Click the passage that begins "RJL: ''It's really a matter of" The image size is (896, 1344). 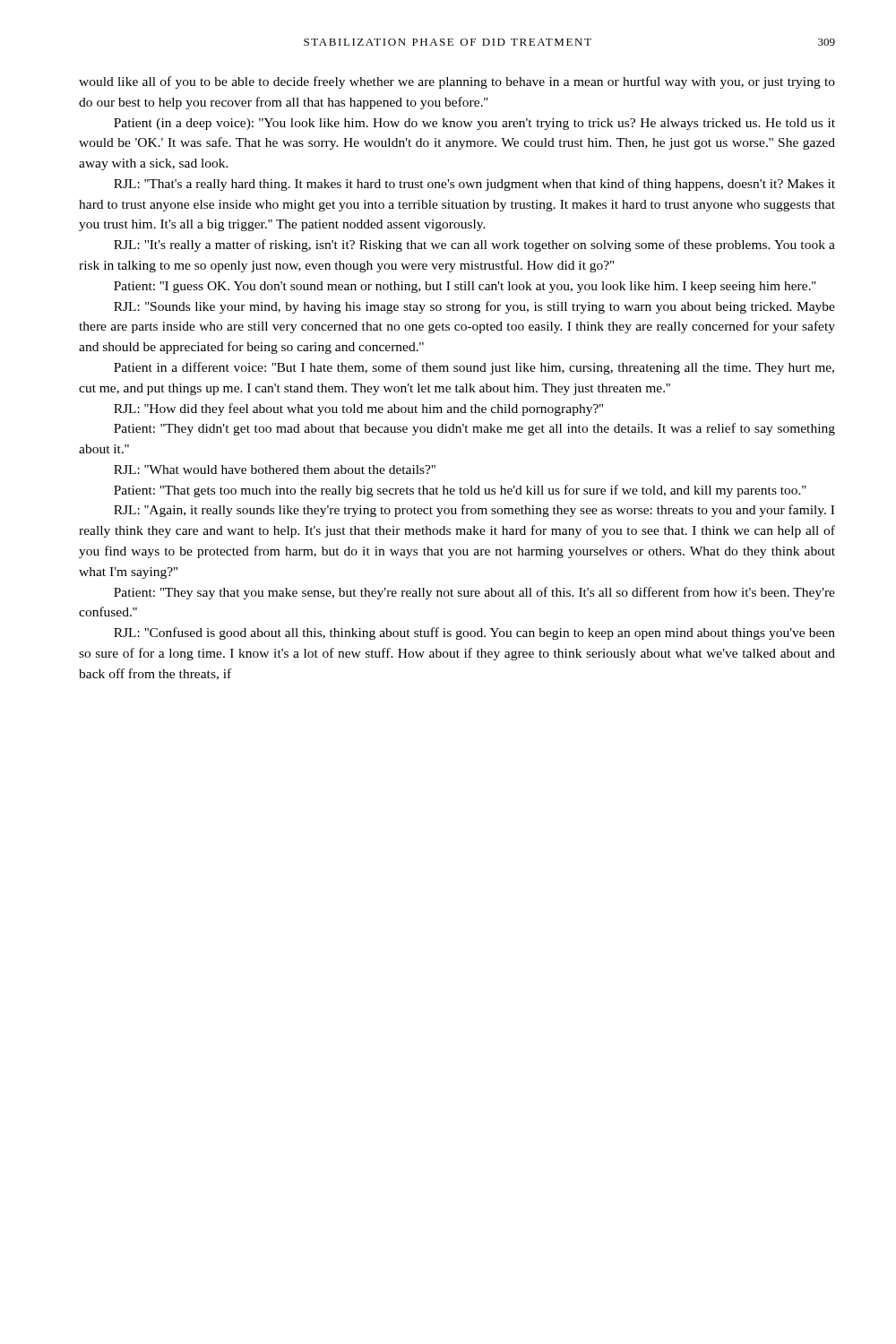coord(457,255)
